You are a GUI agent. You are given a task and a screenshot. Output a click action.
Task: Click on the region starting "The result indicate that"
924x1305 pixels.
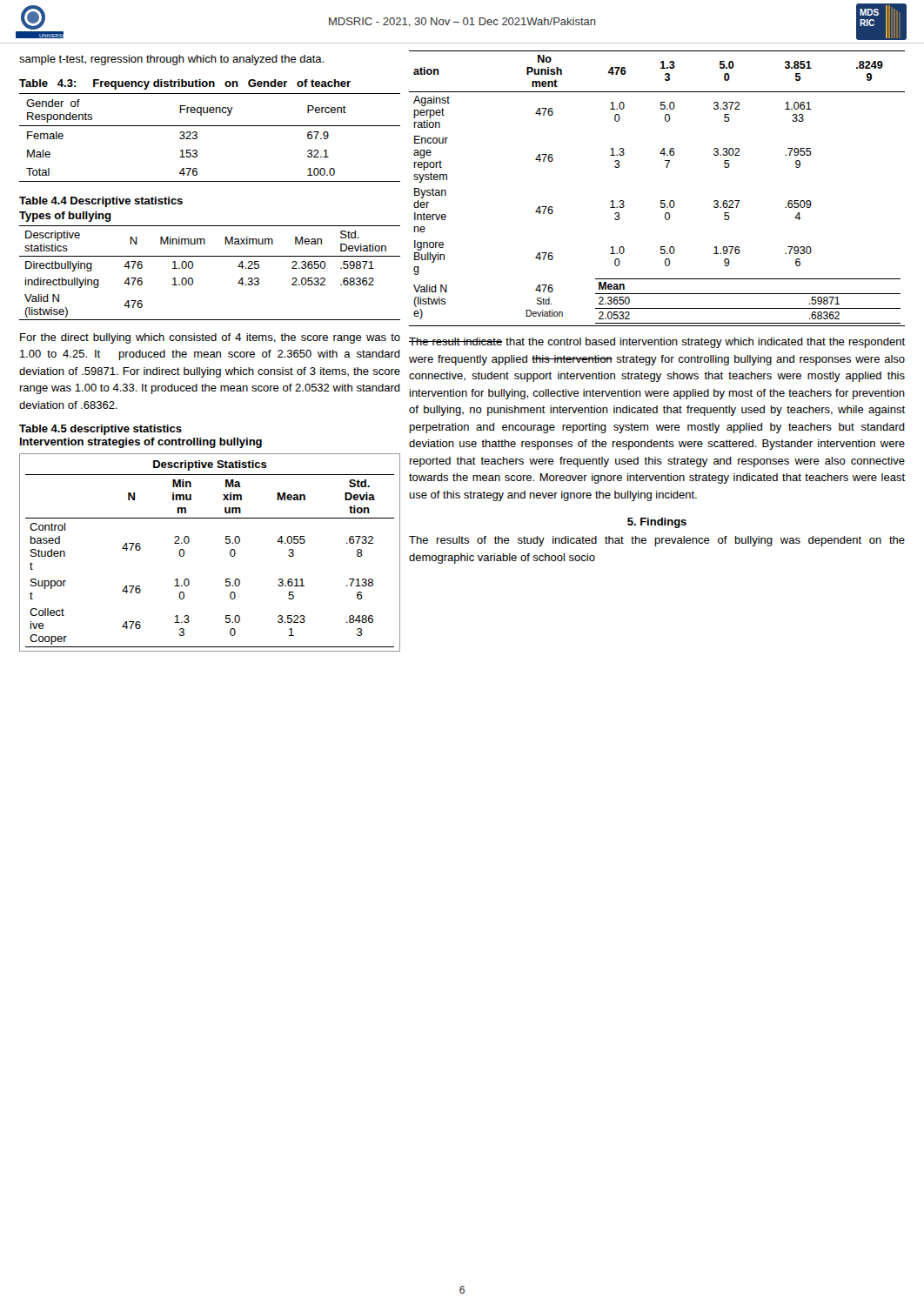pyautogui.click(x=657, y=418)
